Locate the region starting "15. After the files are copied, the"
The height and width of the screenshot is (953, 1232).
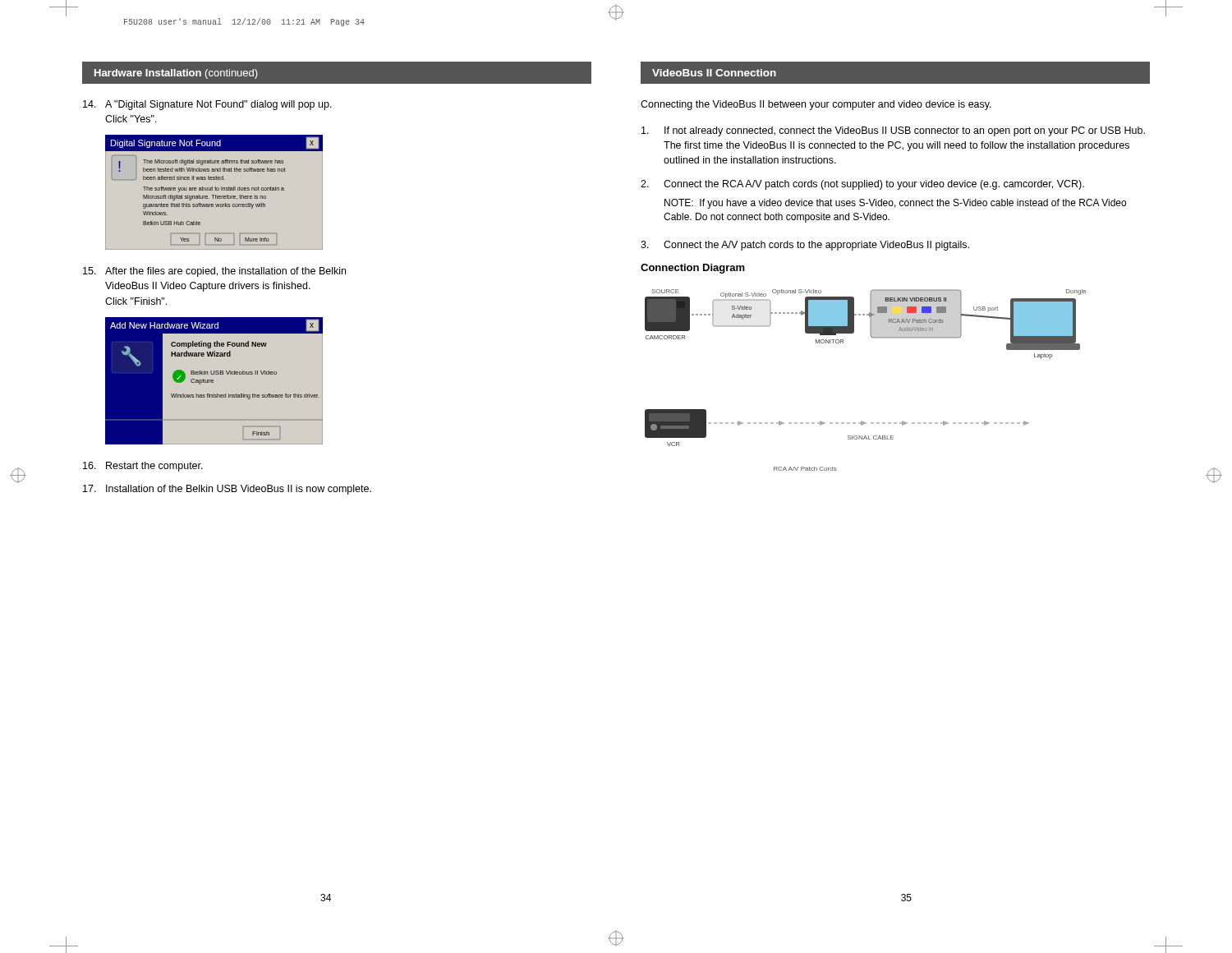tap(214, 272)
